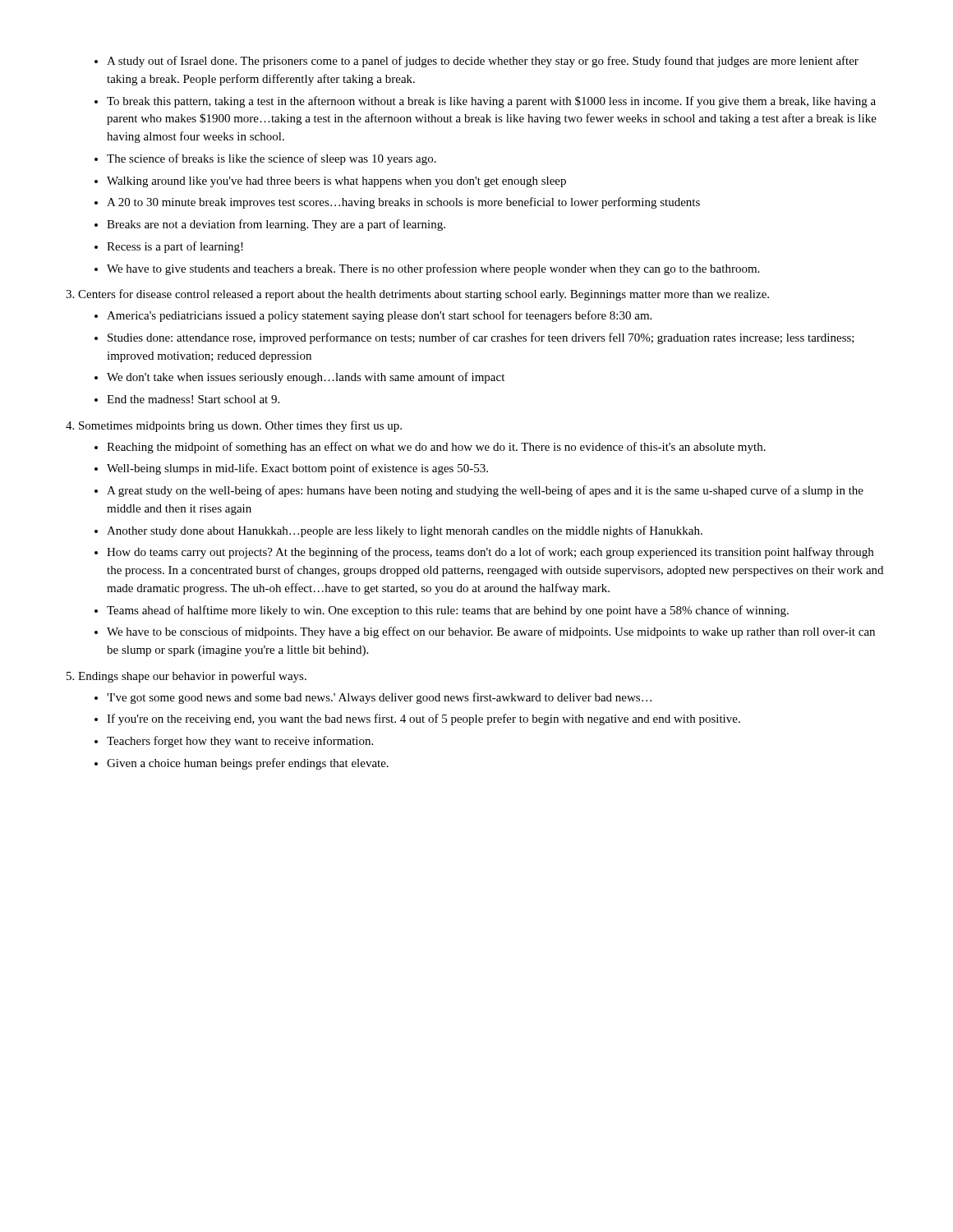Select the list item that reads "We have to be"
Image resolution: width=953 pixels, height=1232 pixels.
coord(497,642)
